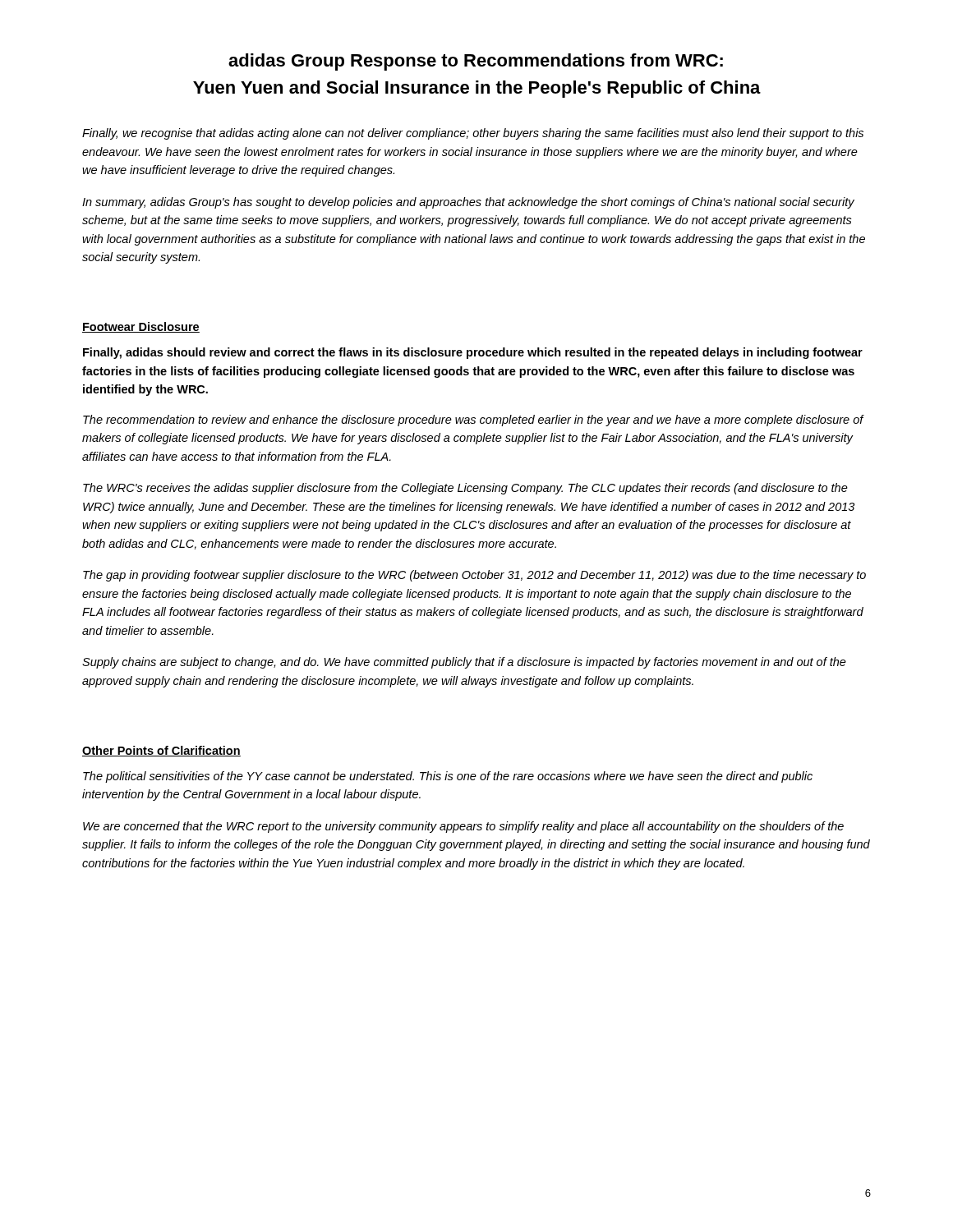Click on the title that reads "Yuen Yuen and Social Insurance in the"
Screen dimensions: 1232x953
coord(476,87)
